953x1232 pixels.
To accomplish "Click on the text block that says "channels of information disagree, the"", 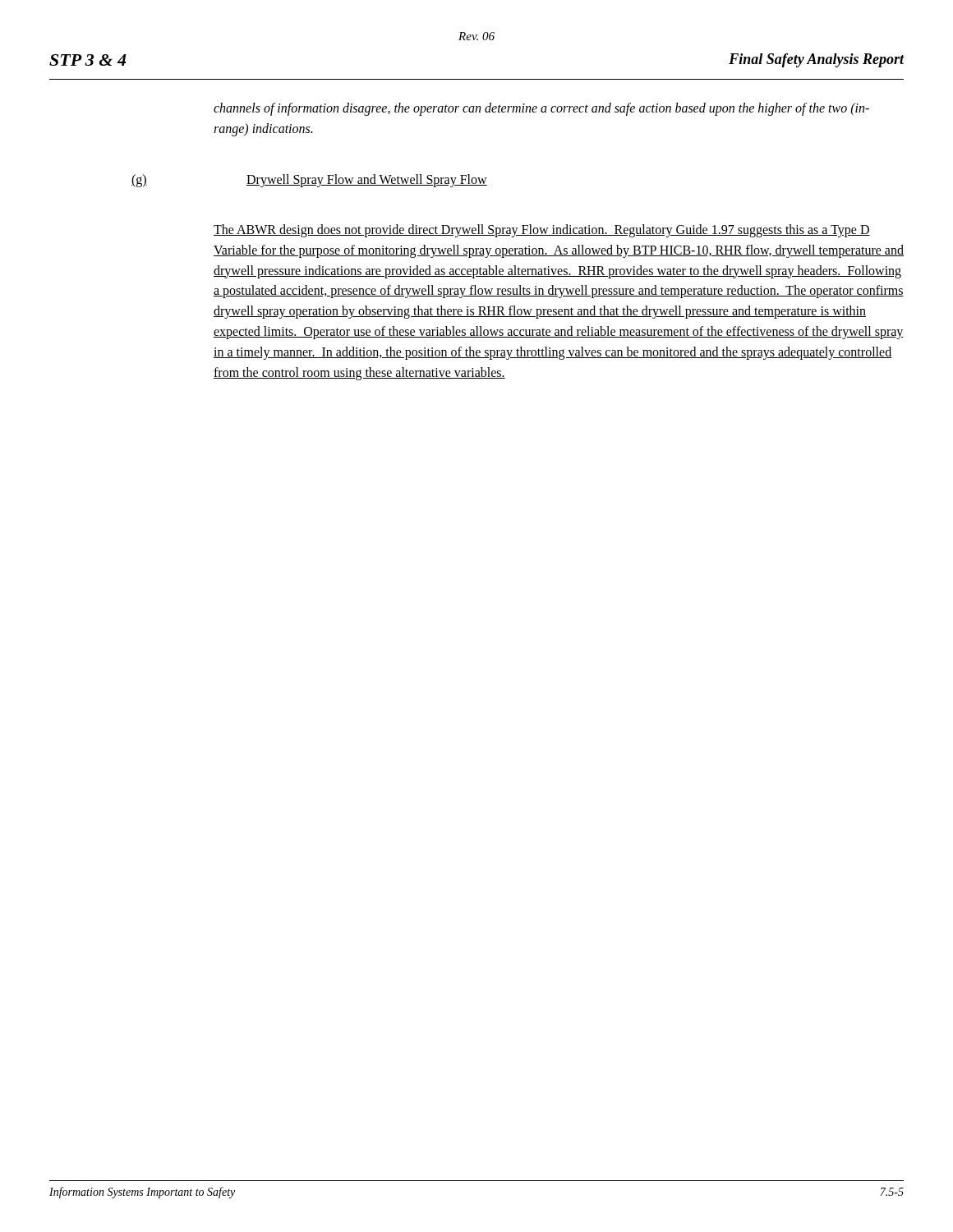I will (541, 118).
